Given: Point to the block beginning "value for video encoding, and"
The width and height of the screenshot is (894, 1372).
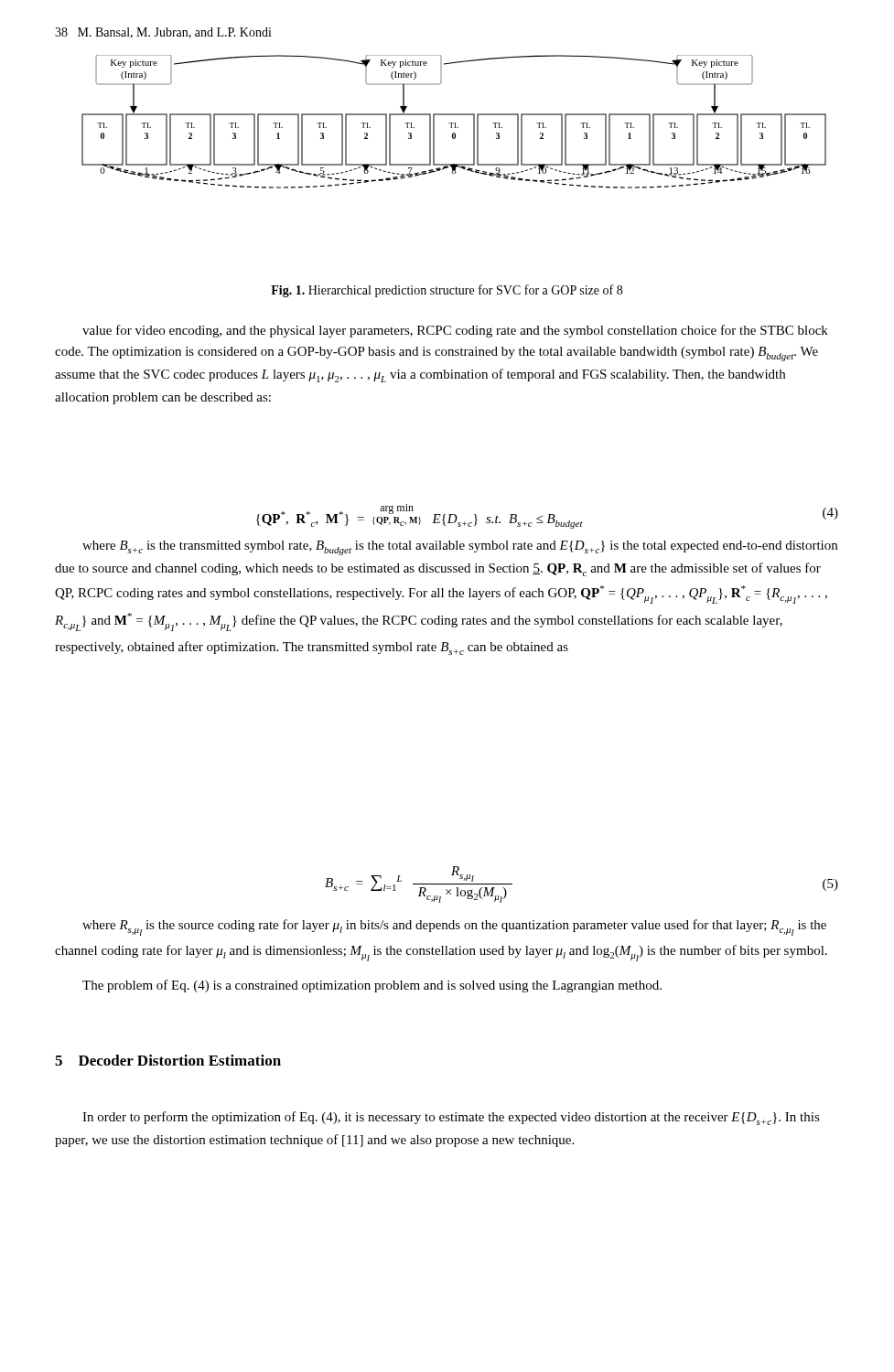Looking at the screenshot, I should pyautogui.click(x=447, y=364).
